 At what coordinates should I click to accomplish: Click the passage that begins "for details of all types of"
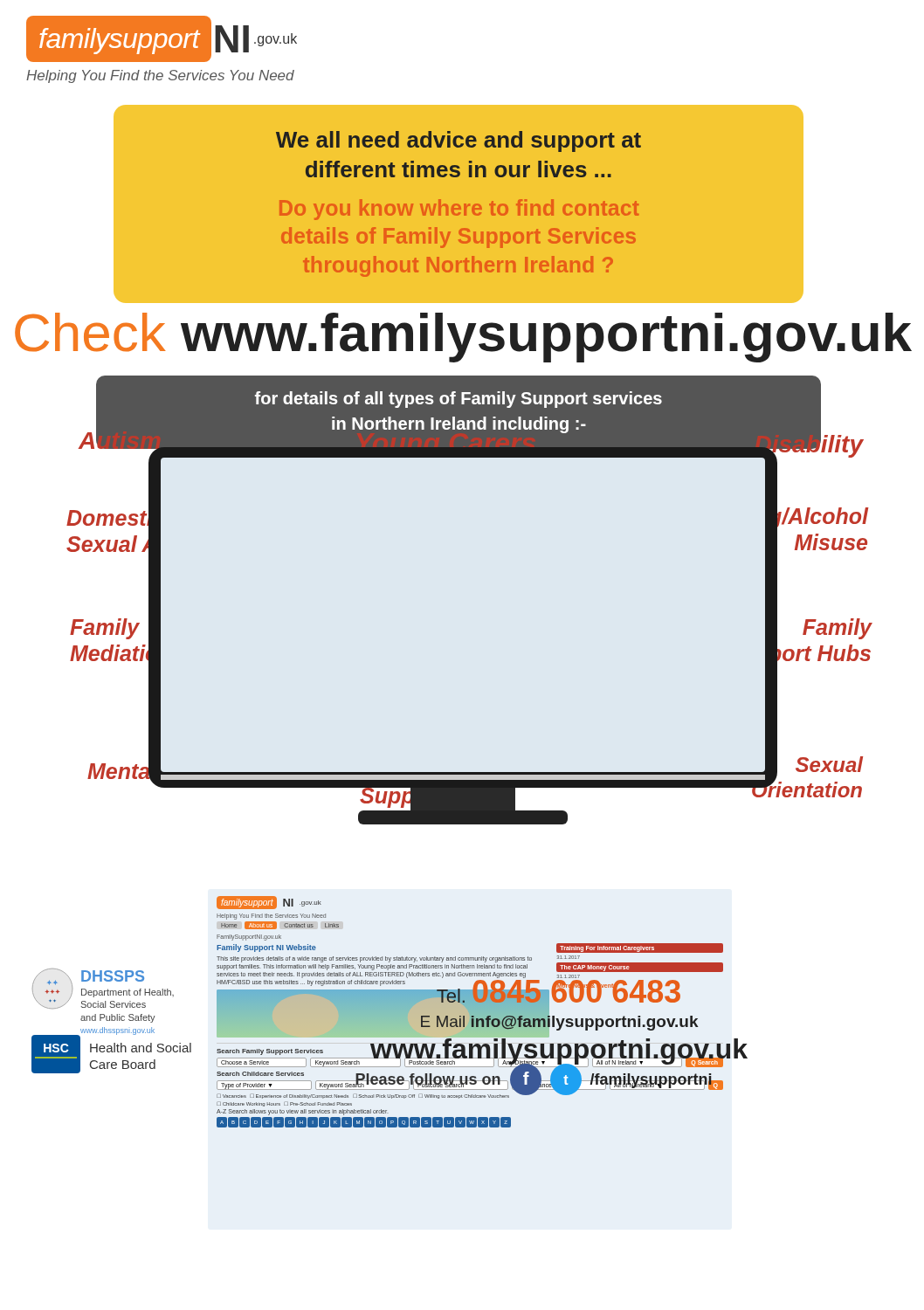[458, 411]
